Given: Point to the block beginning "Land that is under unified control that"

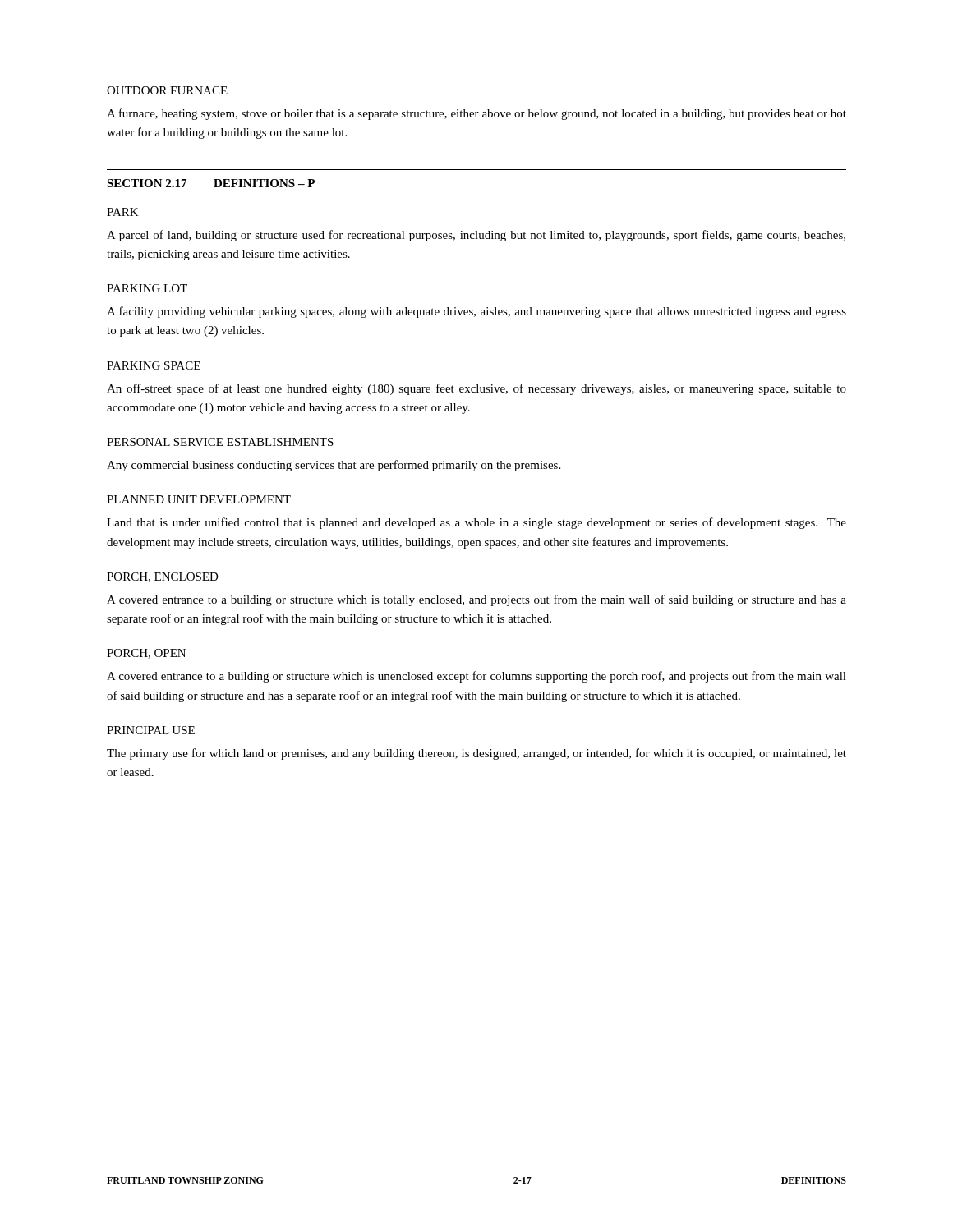Looking at the screenshot, I should click(476, 532).
